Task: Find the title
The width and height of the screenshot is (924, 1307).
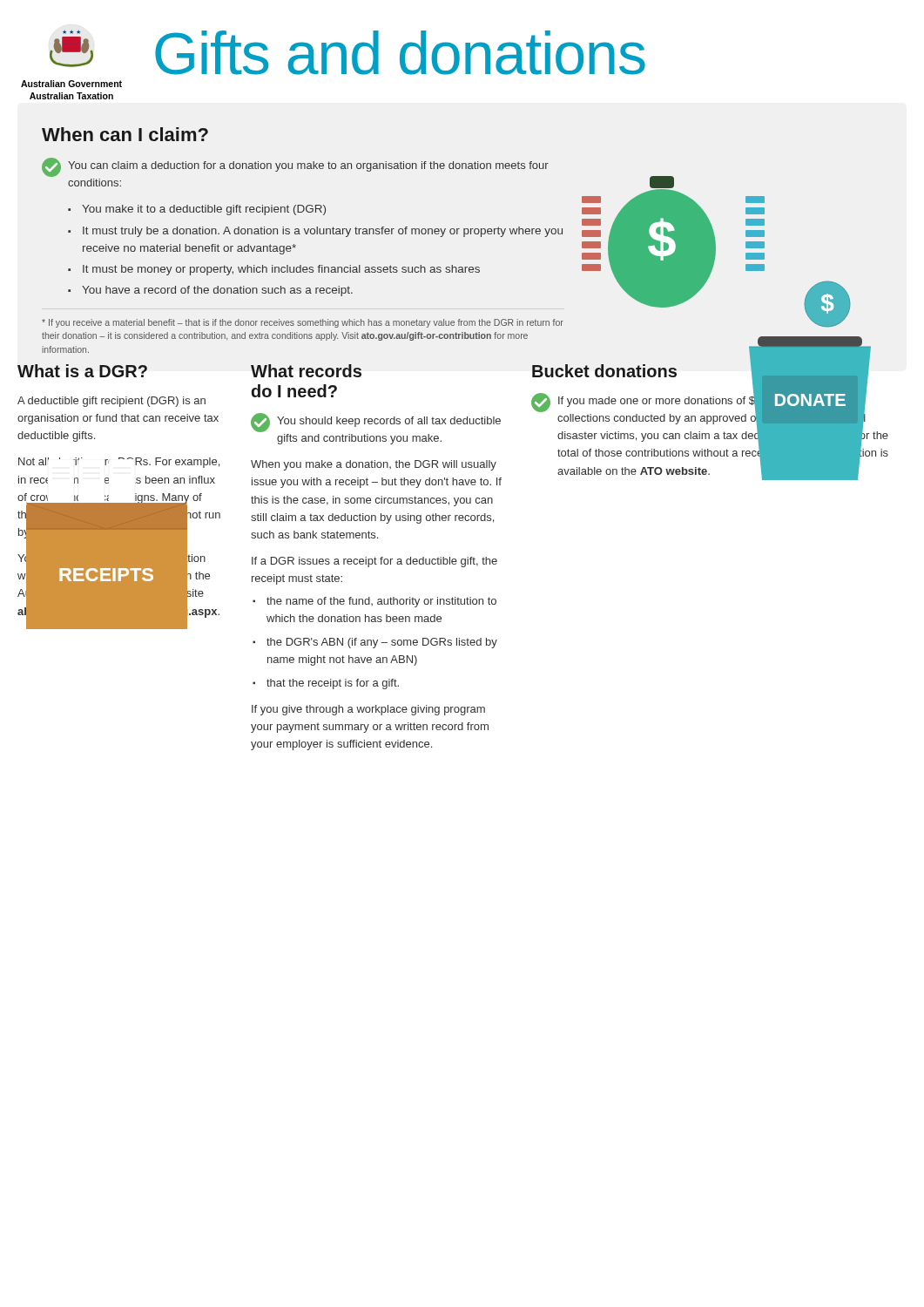Action: coord(399,53)
